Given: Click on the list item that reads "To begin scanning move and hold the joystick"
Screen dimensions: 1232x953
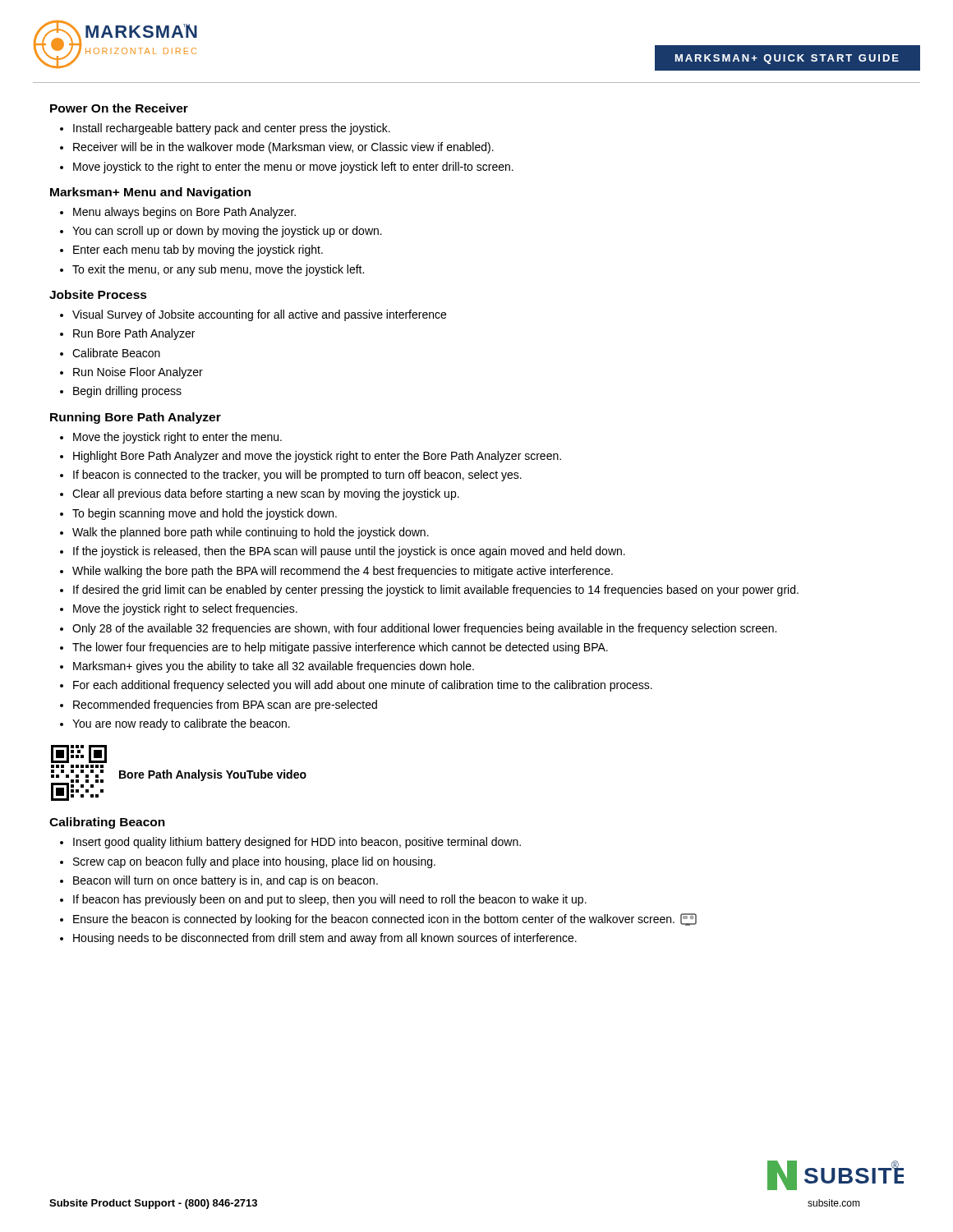Looking at the screenshot, I should coord(205,513).
